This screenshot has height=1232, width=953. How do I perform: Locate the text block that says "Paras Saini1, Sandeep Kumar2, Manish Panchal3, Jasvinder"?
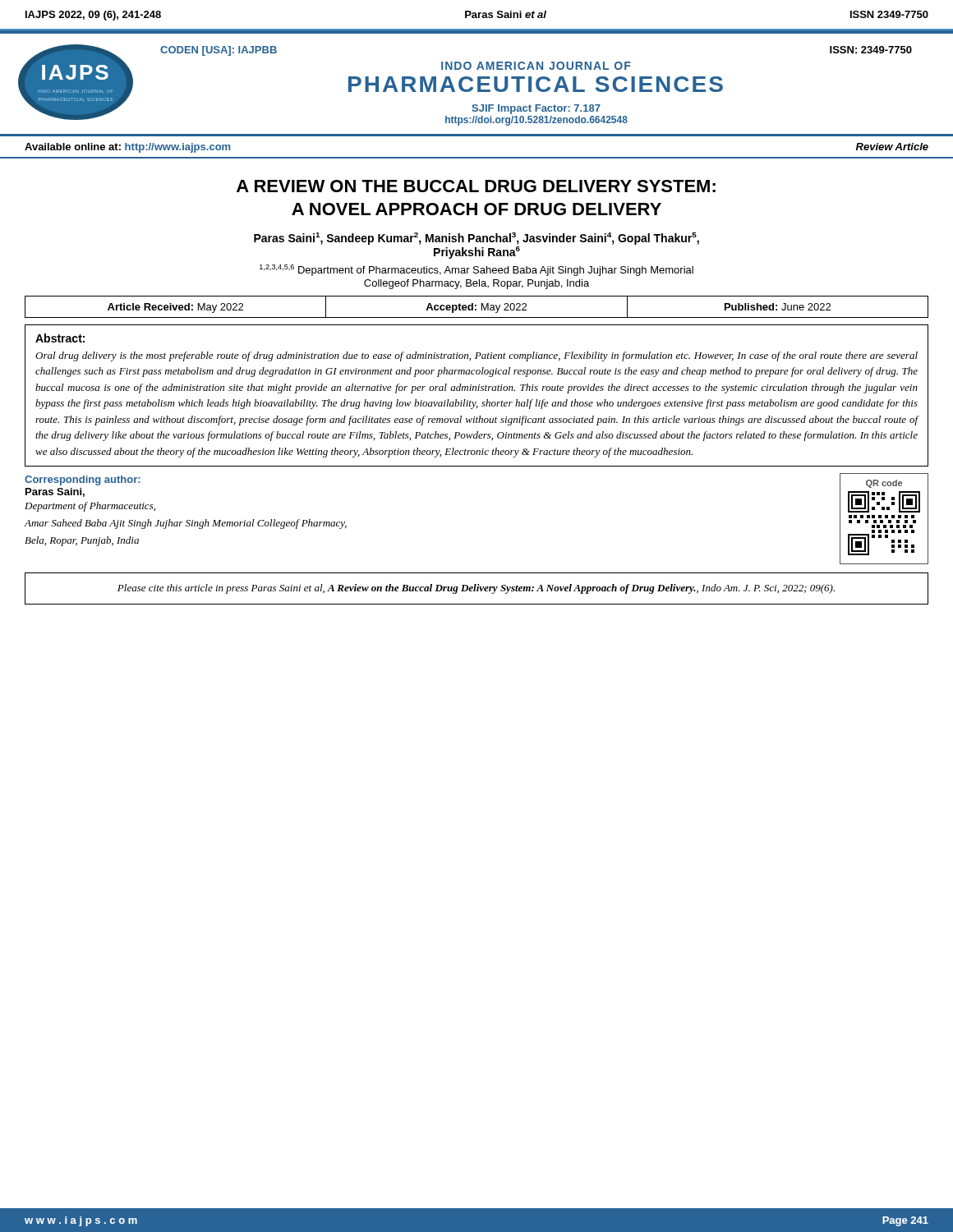tap(476, 244)
